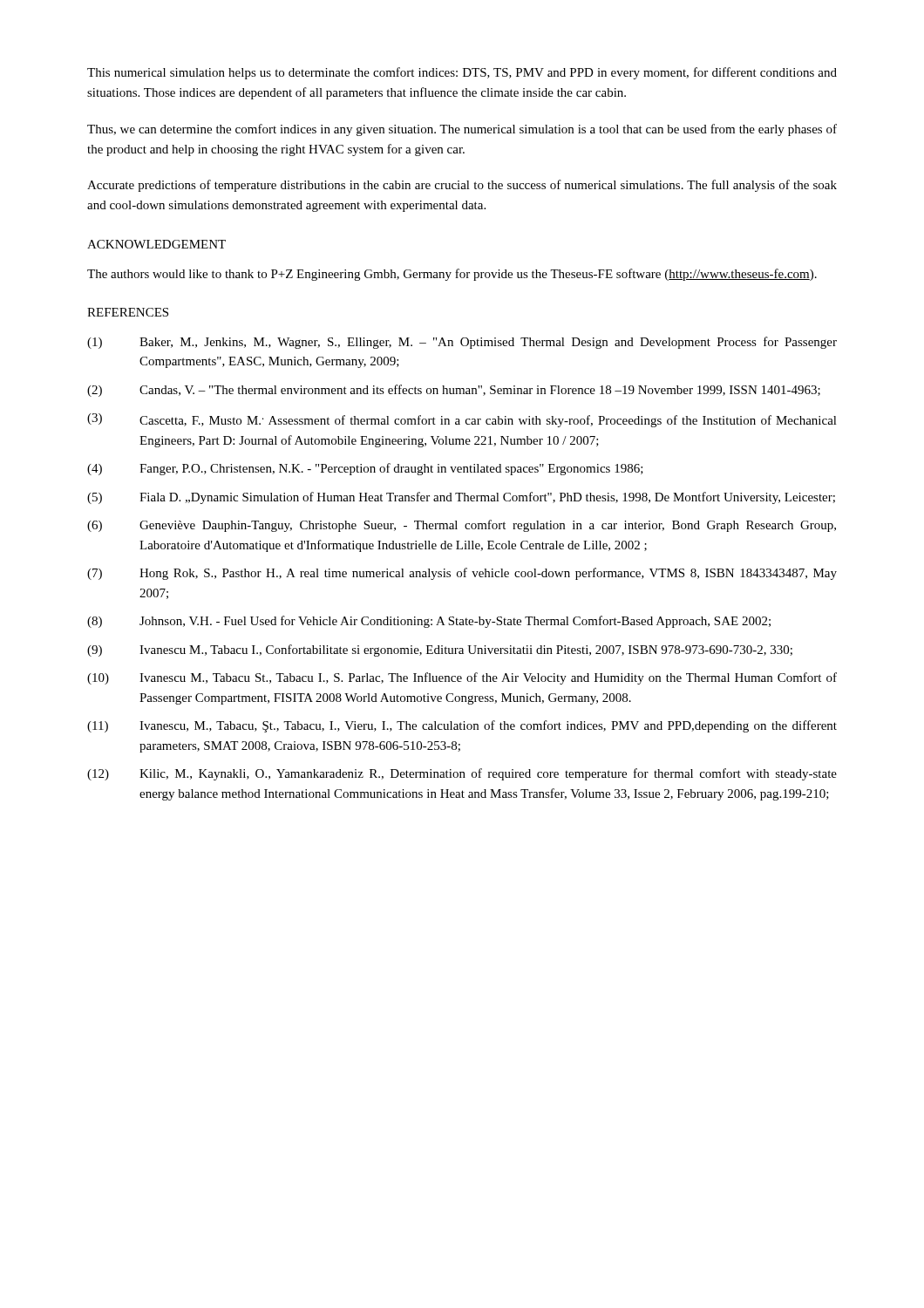Navigate to the text block starting "(2) Candas, V. –"

462,390
